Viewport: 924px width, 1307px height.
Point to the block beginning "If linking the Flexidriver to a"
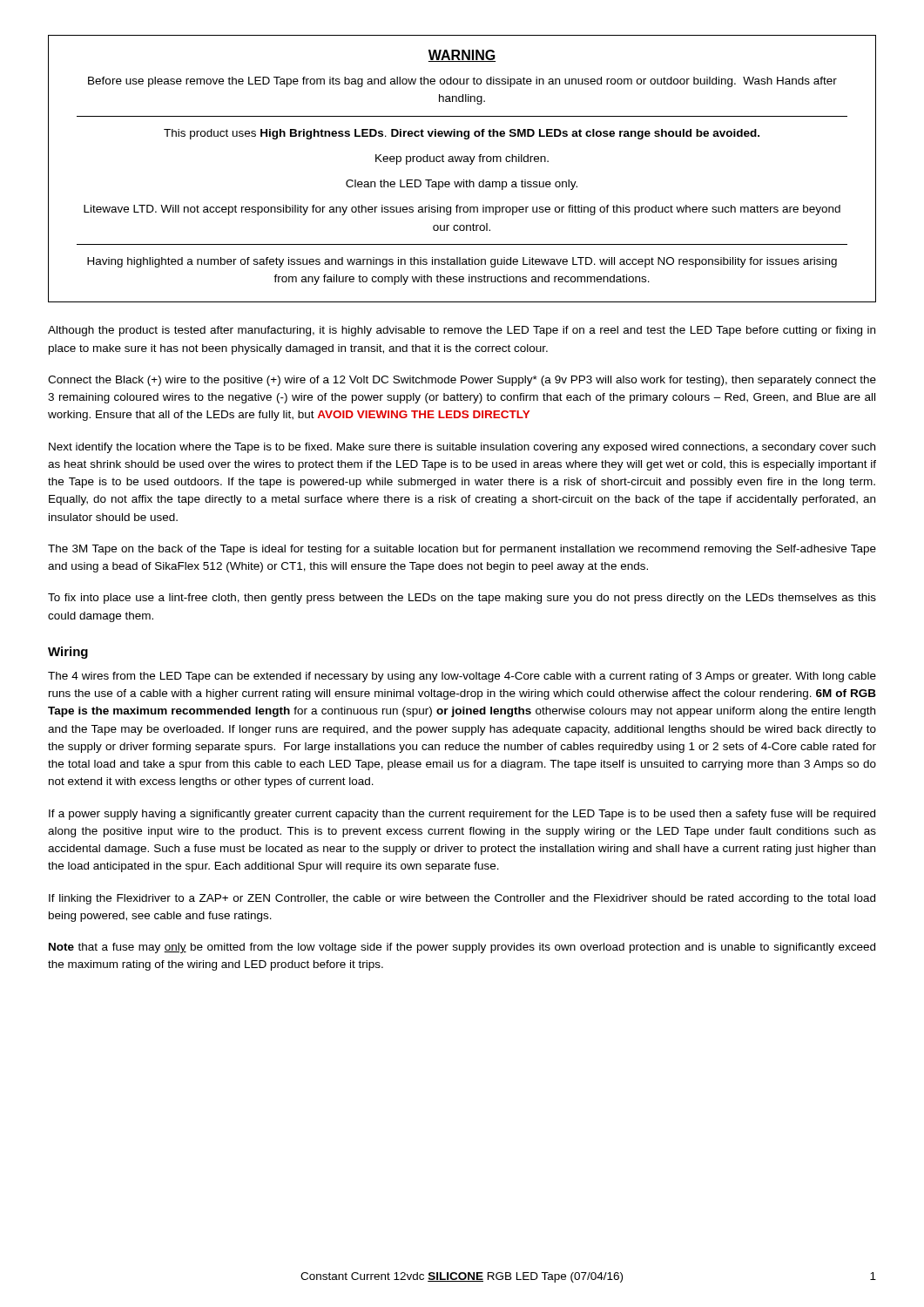click(462, 906)
